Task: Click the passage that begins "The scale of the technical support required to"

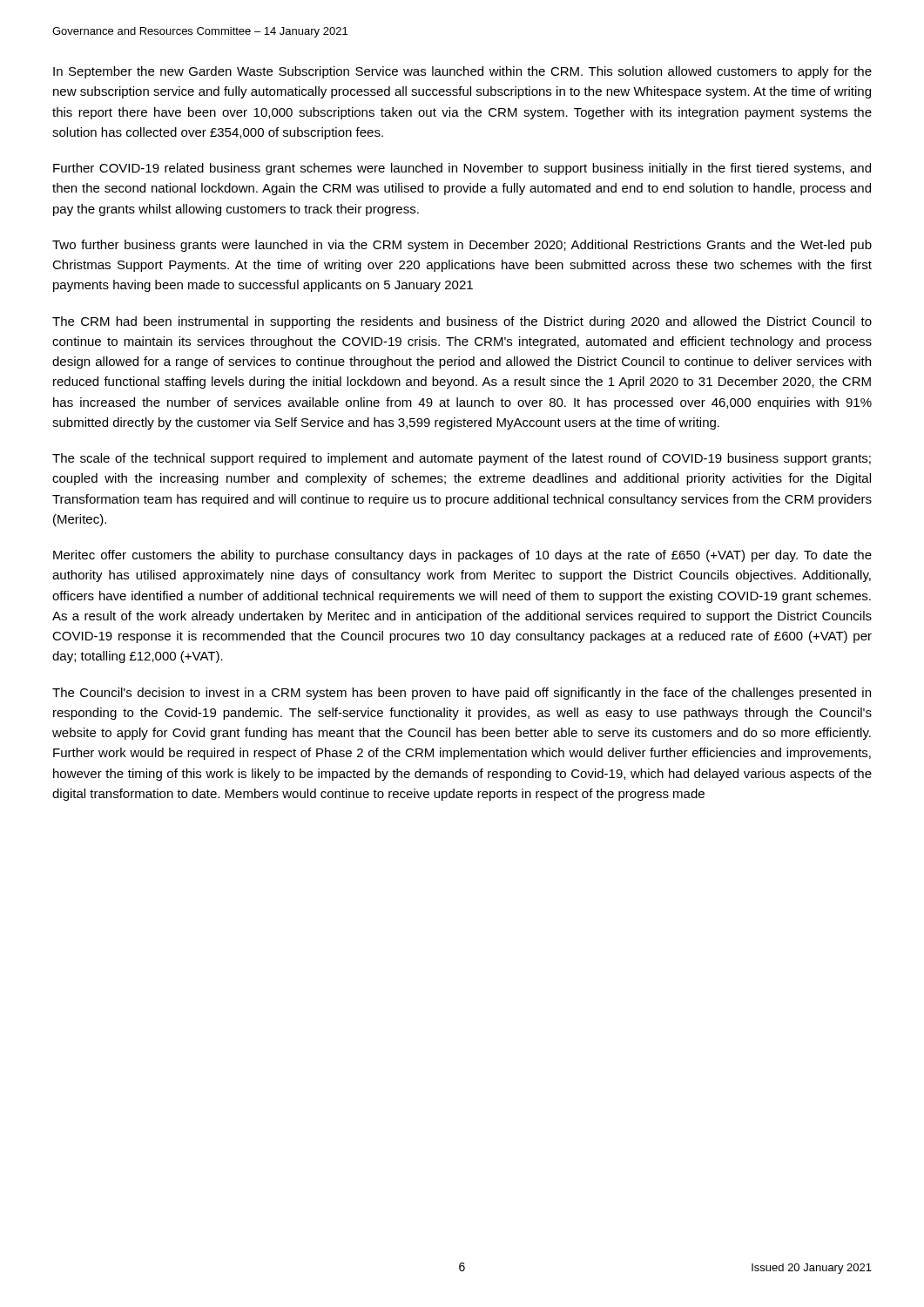Action: pos(462,488)
